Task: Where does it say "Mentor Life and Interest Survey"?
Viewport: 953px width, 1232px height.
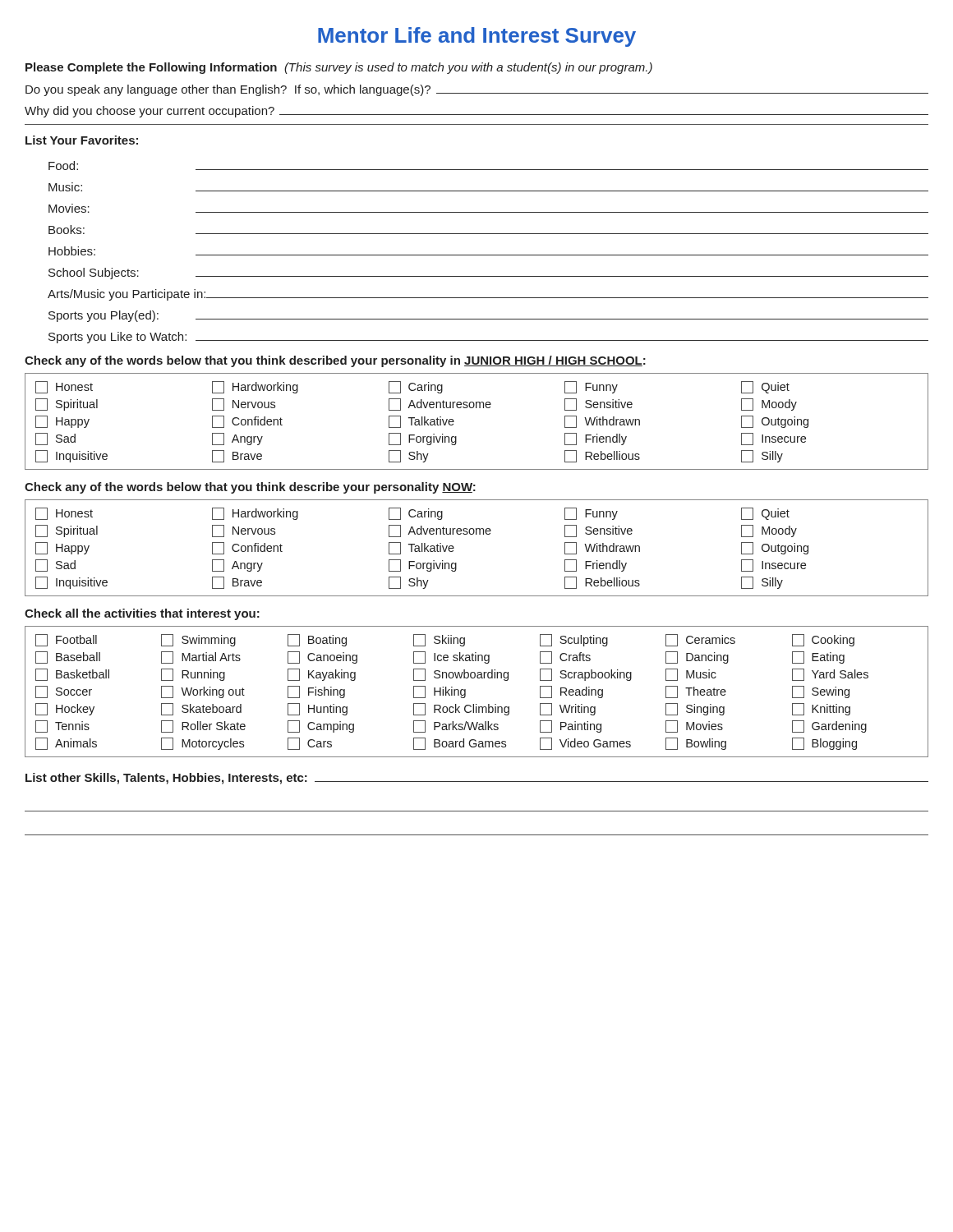Action: [x=476, y=35]
